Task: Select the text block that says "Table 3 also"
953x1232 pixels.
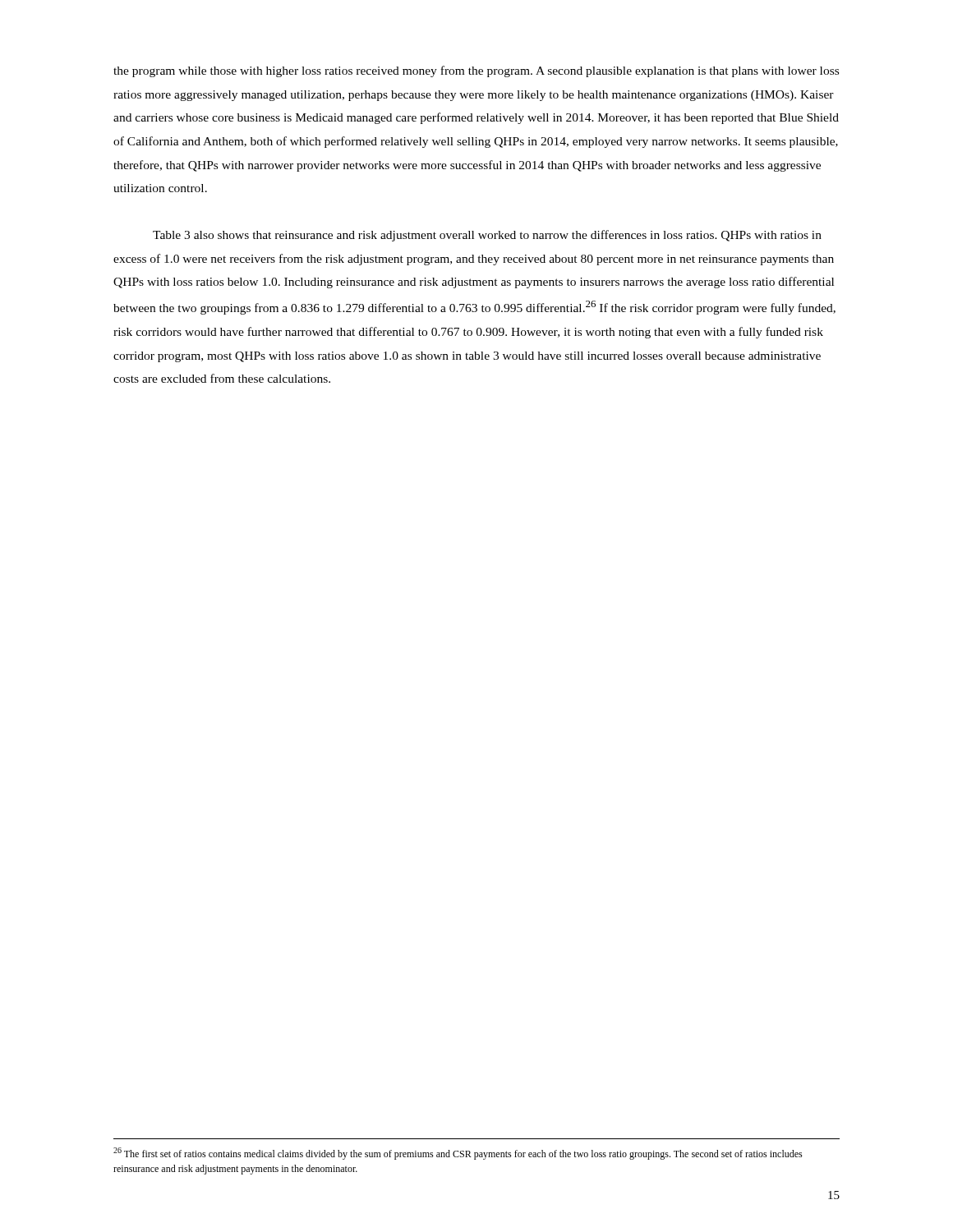Action: click(x=476, y=307)
